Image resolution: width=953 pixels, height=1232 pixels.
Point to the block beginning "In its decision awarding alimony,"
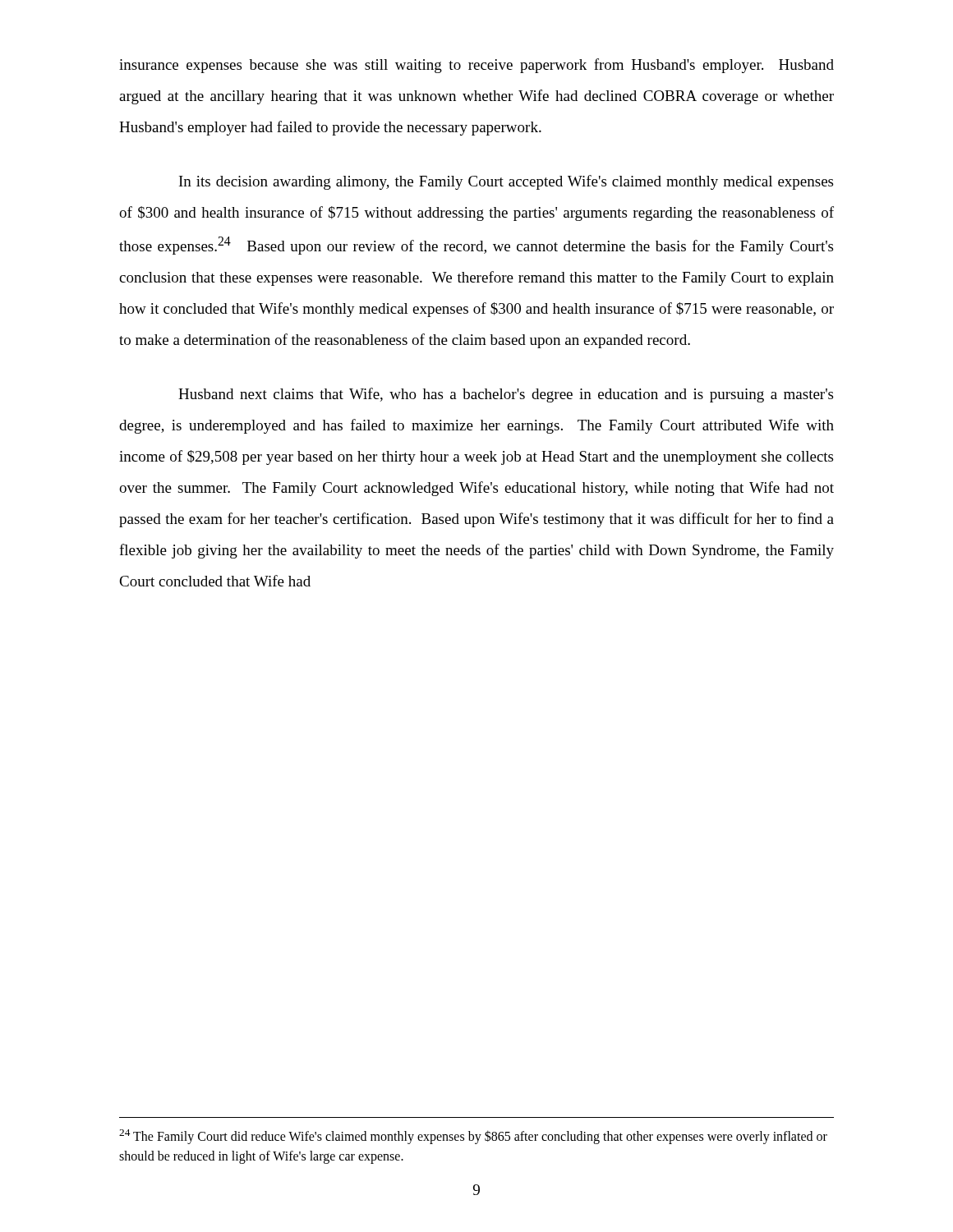476,261
